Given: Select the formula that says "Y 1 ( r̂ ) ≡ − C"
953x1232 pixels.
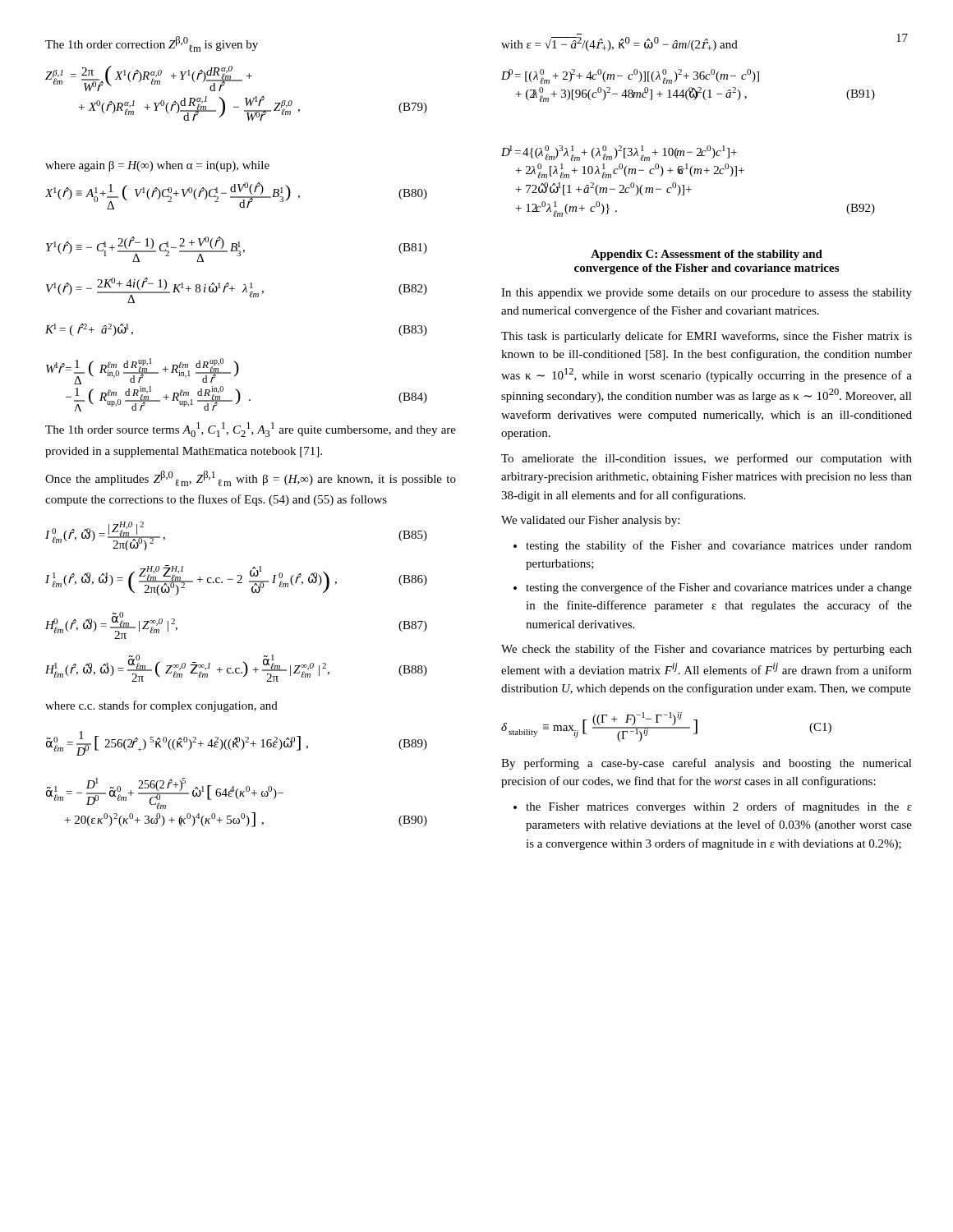Looking at the screenshot, I should pyautogui.click(x=246, y=252).
